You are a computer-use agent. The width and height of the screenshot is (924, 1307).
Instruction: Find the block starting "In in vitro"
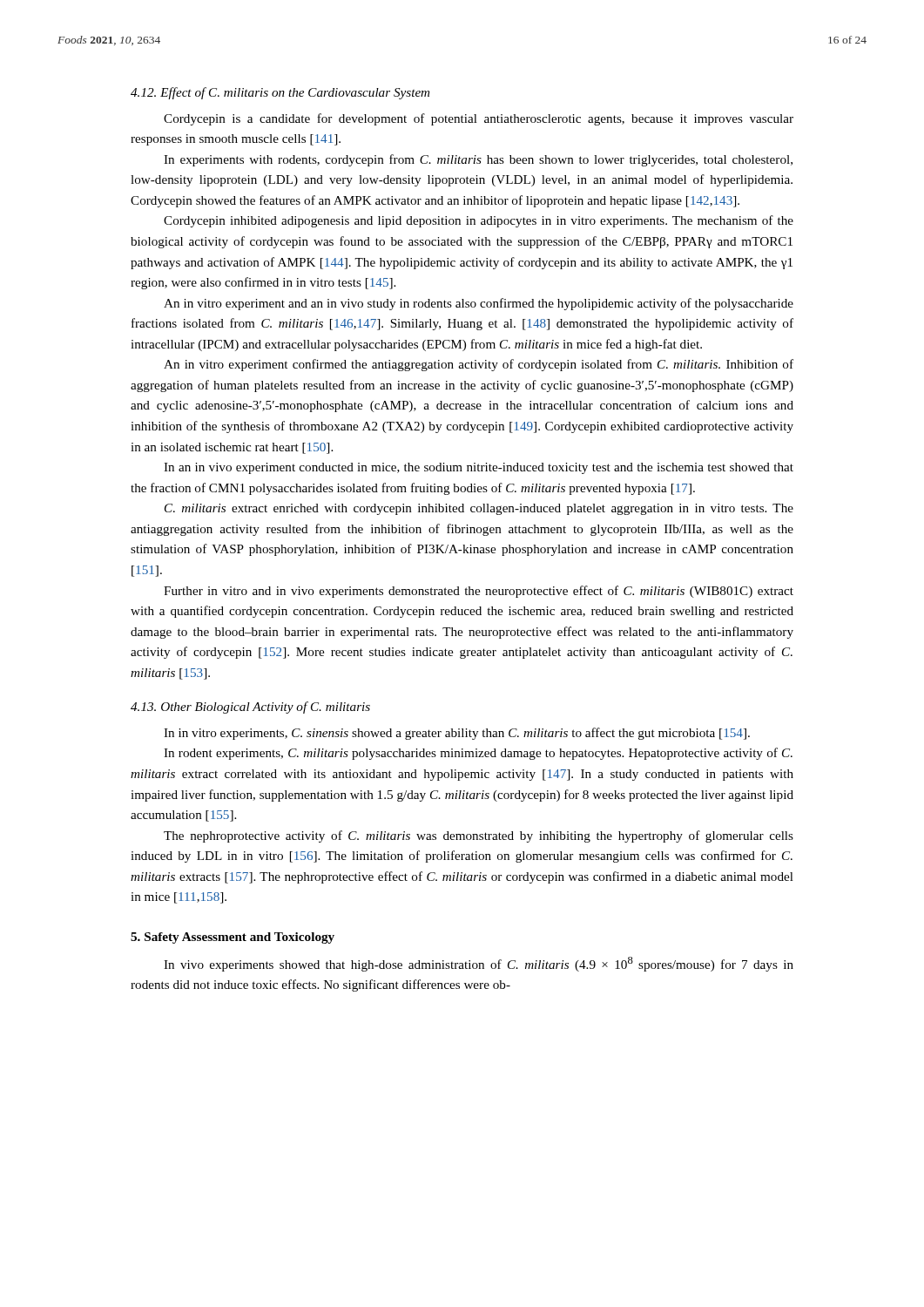(462, 733)
